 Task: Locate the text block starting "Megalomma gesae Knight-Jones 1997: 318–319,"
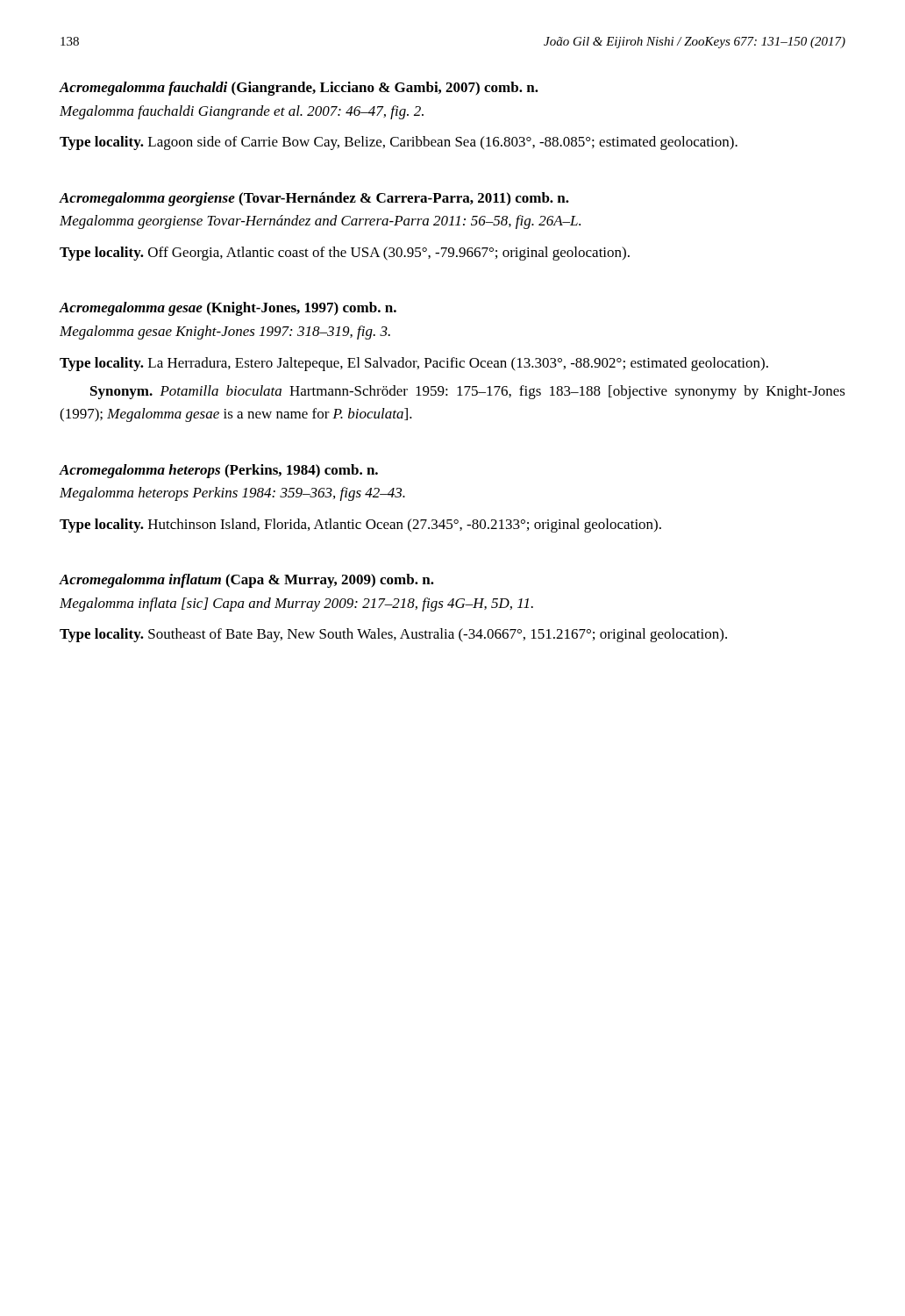point(225,331)
